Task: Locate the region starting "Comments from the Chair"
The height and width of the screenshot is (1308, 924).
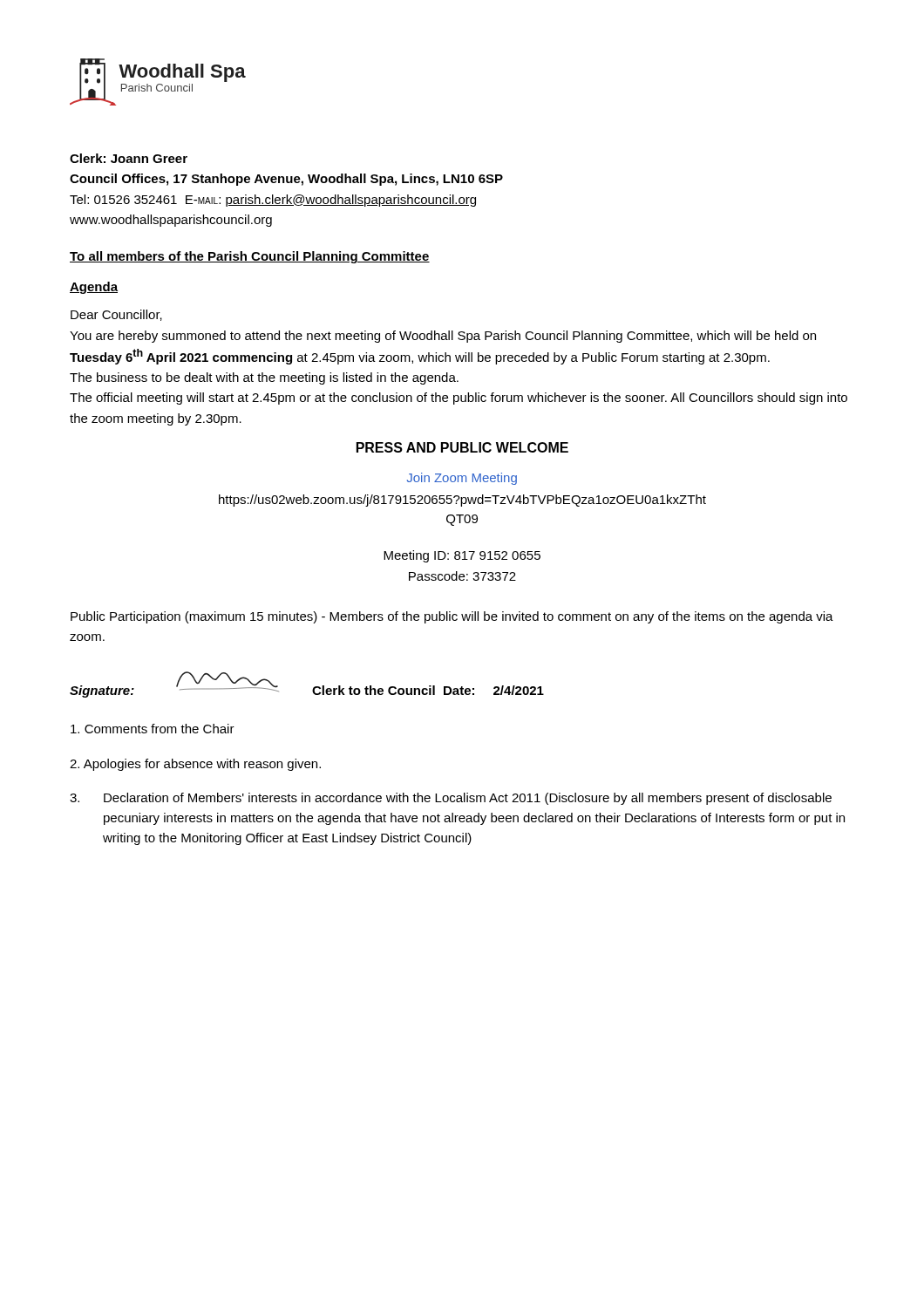Action: tap(152, 729)
